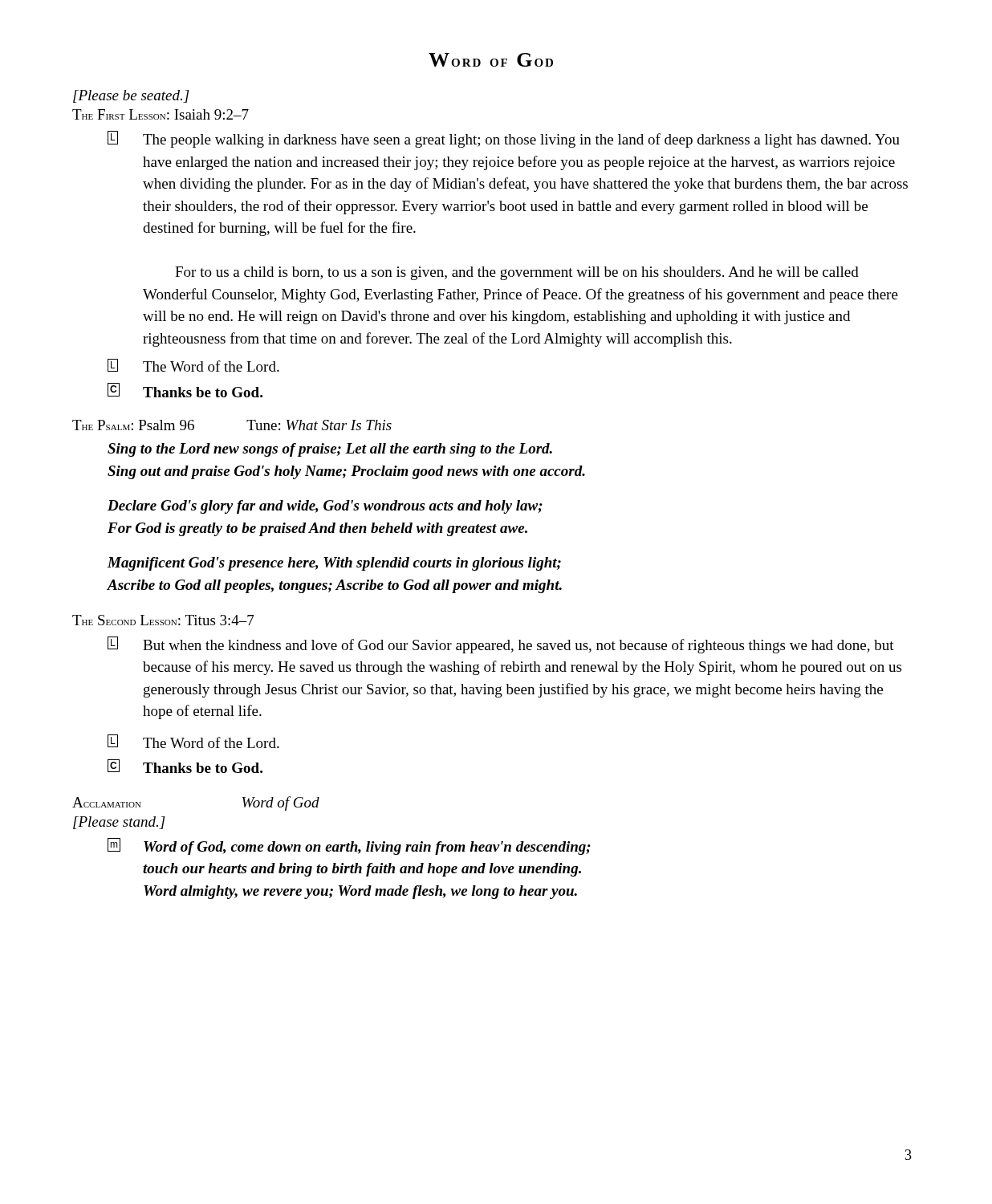992x1204 pixels.
Task: Find the text block starting "Magnificent God's presence here, With splendid courts in"
Action: (335, 573)
